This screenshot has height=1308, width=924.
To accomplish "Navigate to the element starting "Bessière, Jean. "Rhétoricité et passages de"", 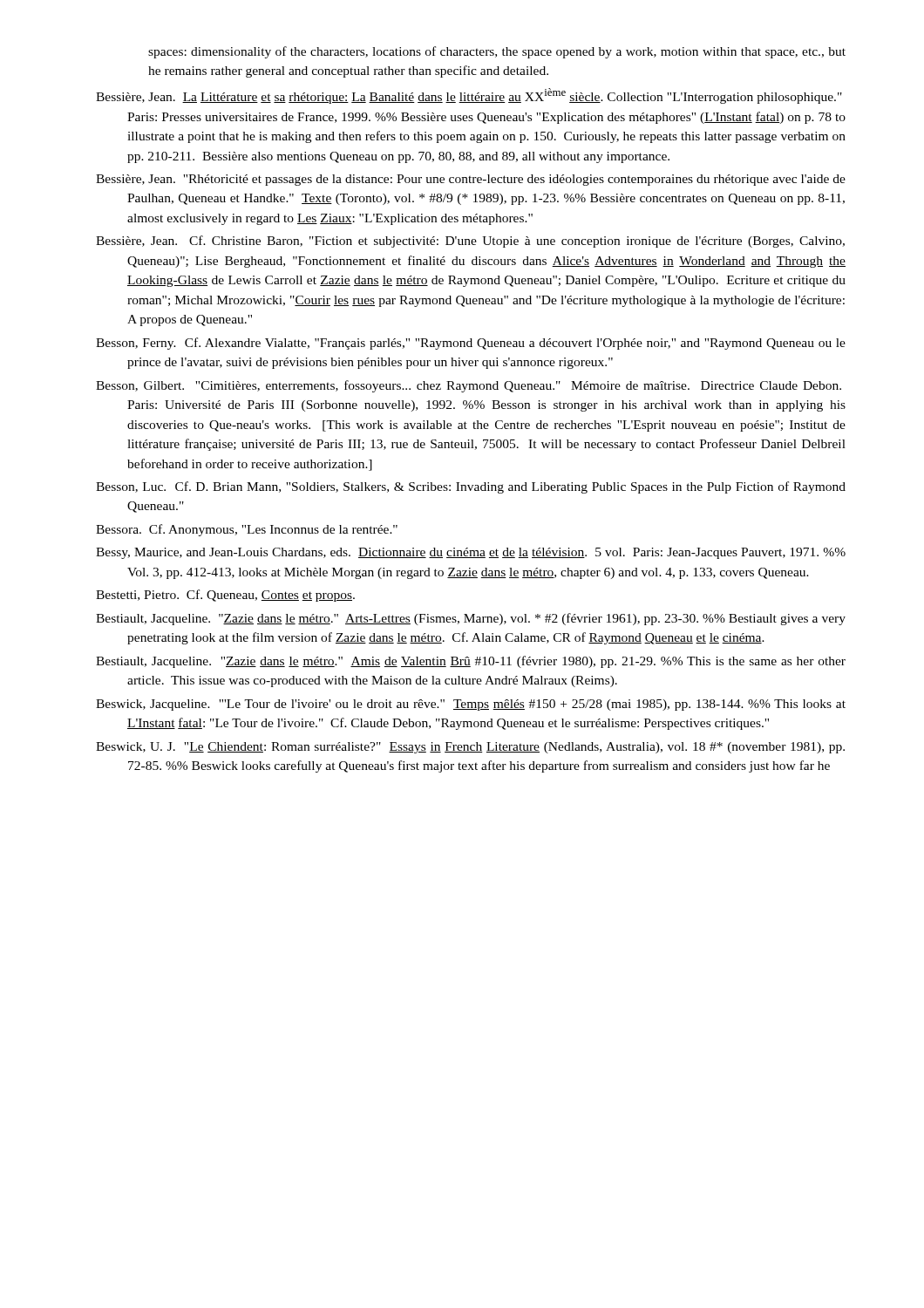I will point(471,198).
